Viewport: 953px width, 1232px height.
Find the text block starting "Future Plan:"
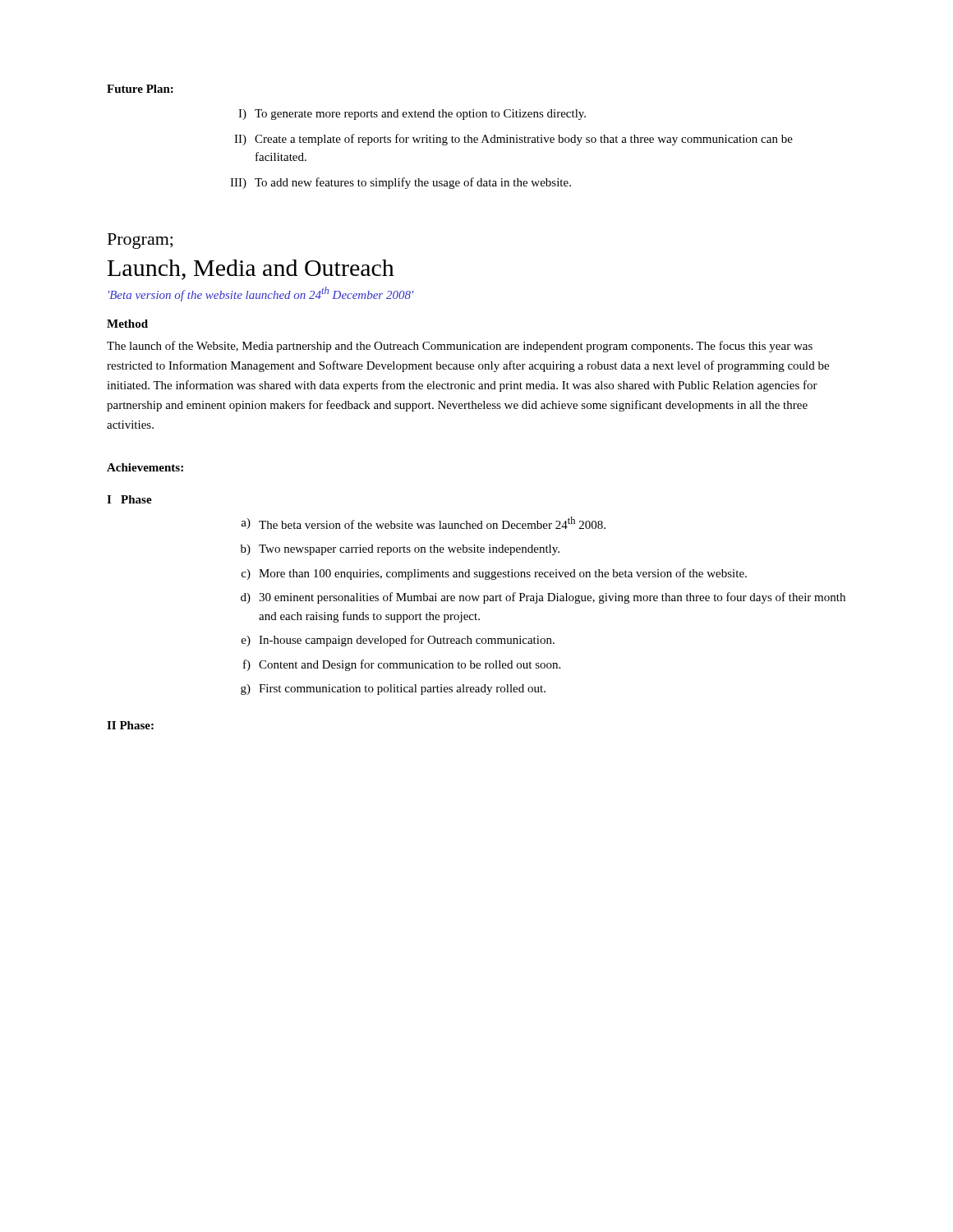point(140,89)
